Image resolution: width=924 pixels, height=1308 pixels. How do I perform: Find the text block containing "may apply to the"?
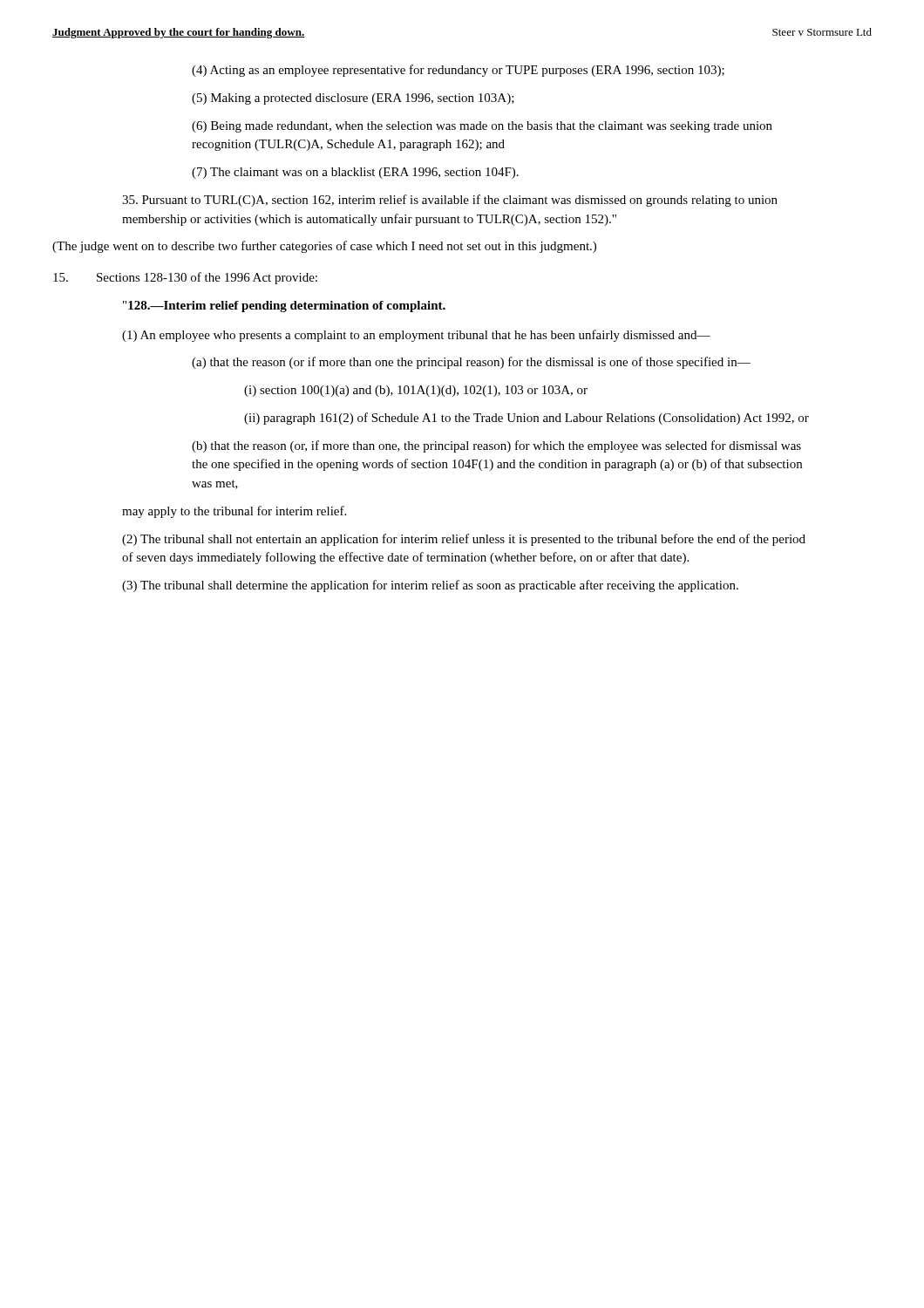click(234, 512)
